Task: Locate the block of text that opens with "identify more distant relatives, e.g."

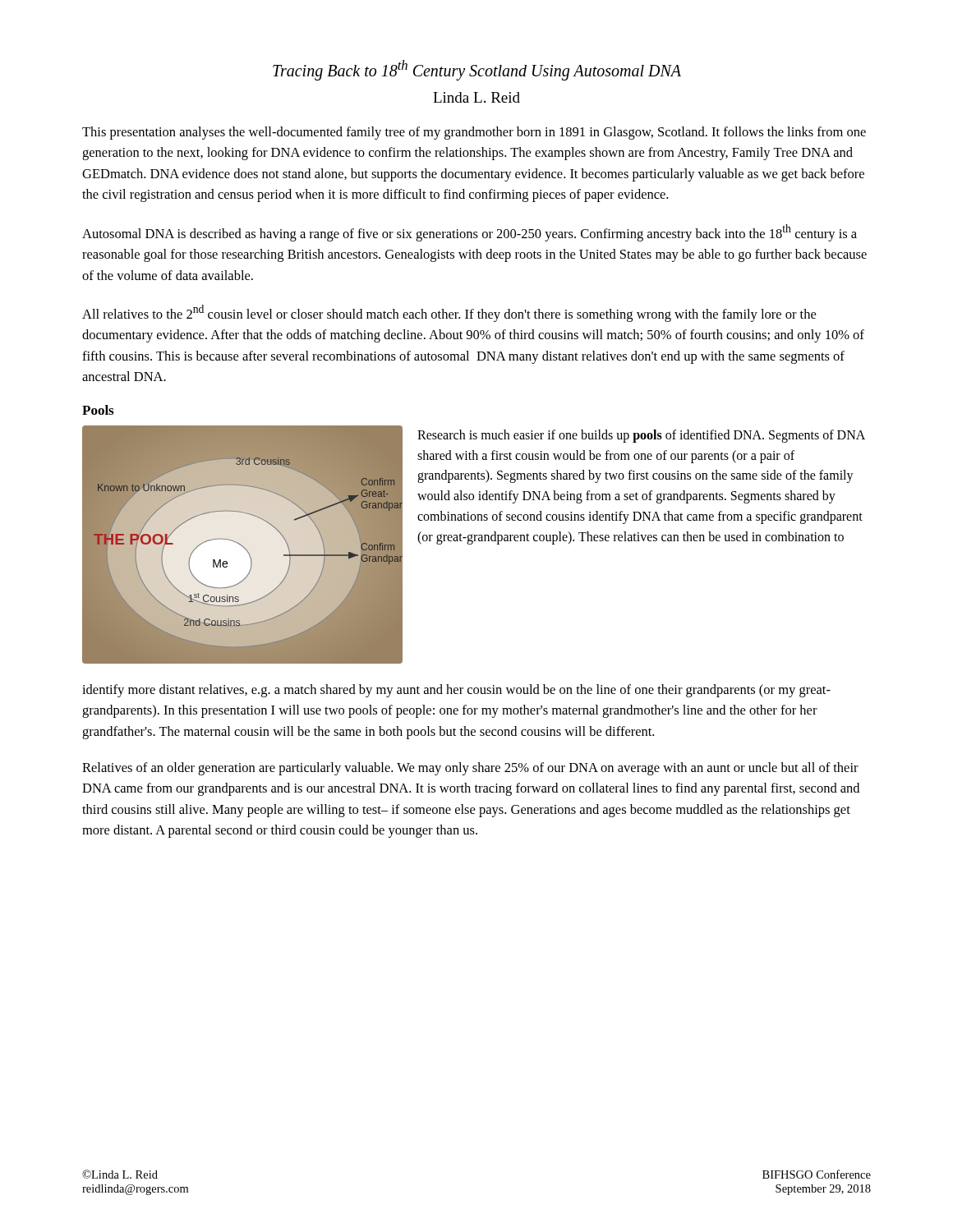Action: point(456,710)
